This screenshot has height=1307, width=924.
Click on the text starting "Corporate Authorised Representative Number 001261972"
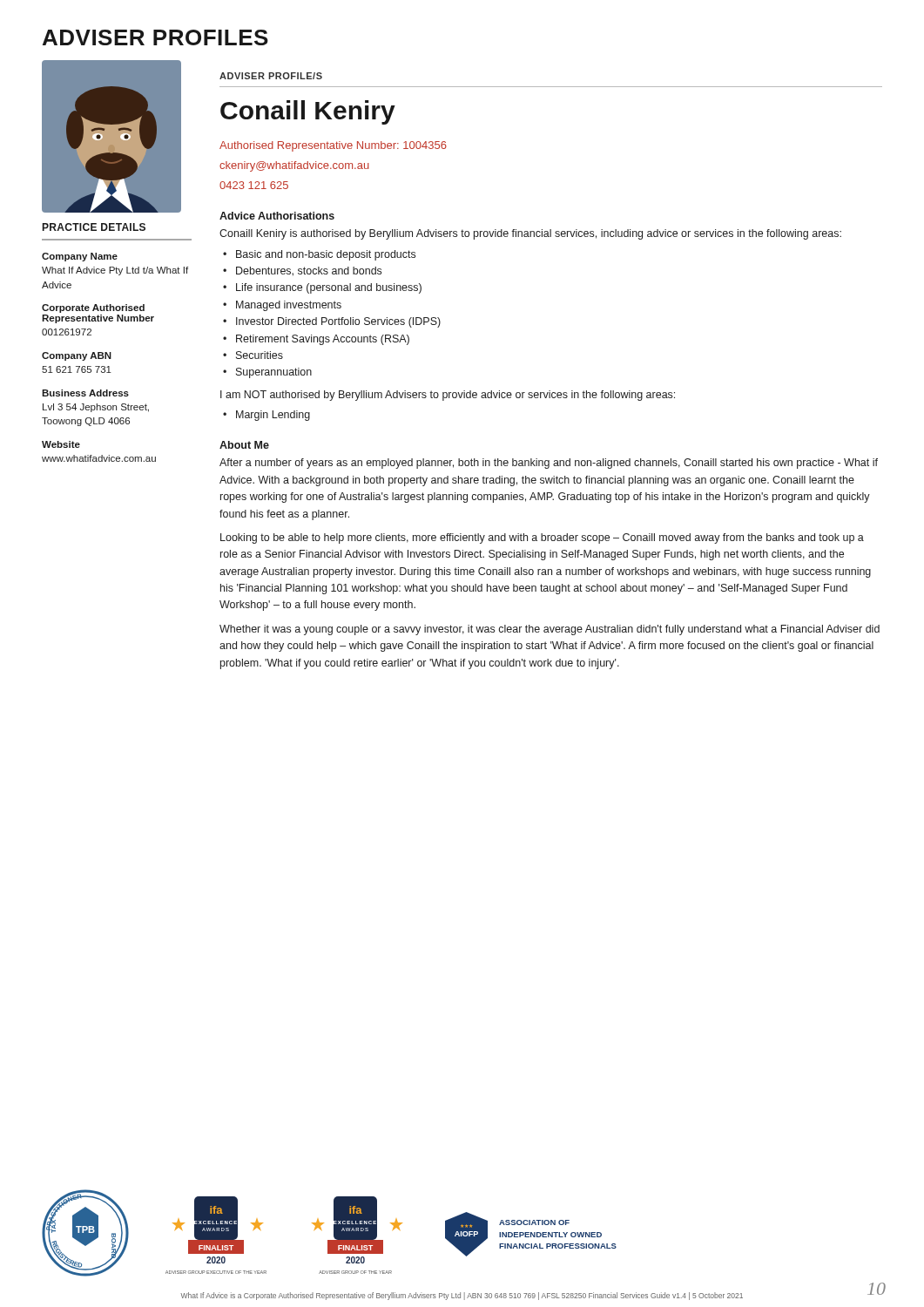click(x=117, y=321)
